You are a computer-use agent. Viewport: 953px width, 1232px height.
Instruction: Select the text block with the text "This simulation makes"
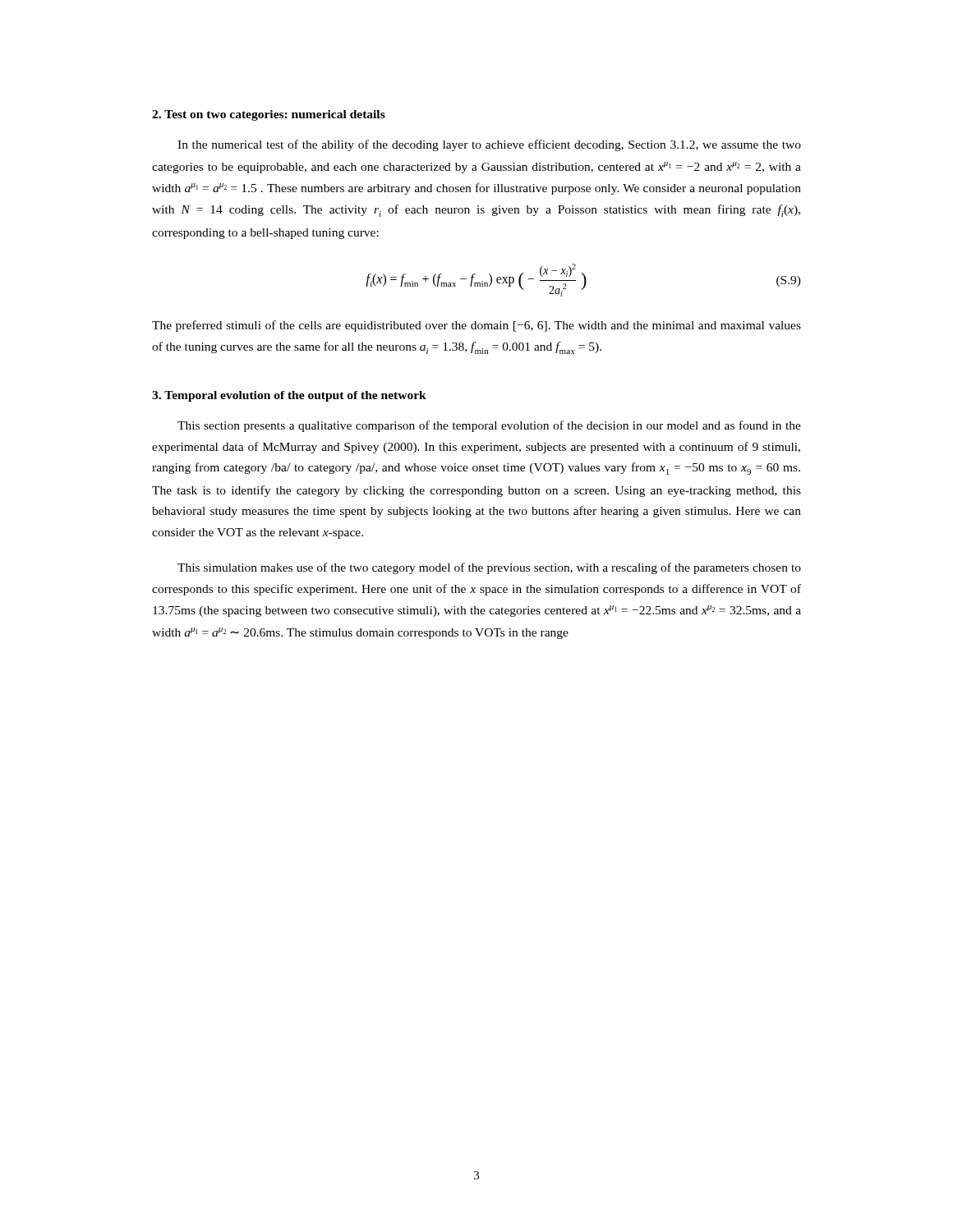(x=476, y=600)
